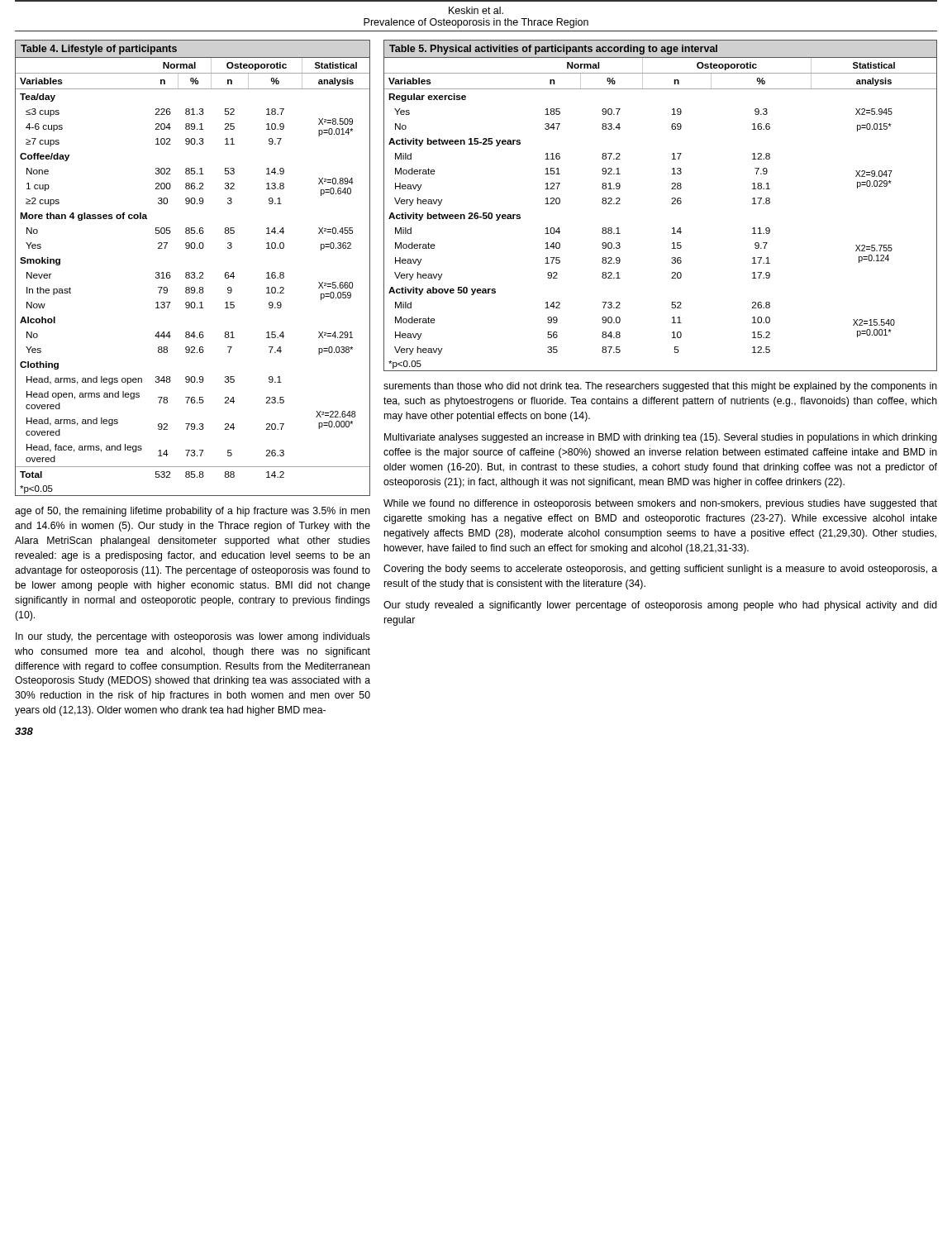Screen dimensions: 1240x952
Task: Locate the text starting "In our study, the percentage with"
Action: point(193,673)
